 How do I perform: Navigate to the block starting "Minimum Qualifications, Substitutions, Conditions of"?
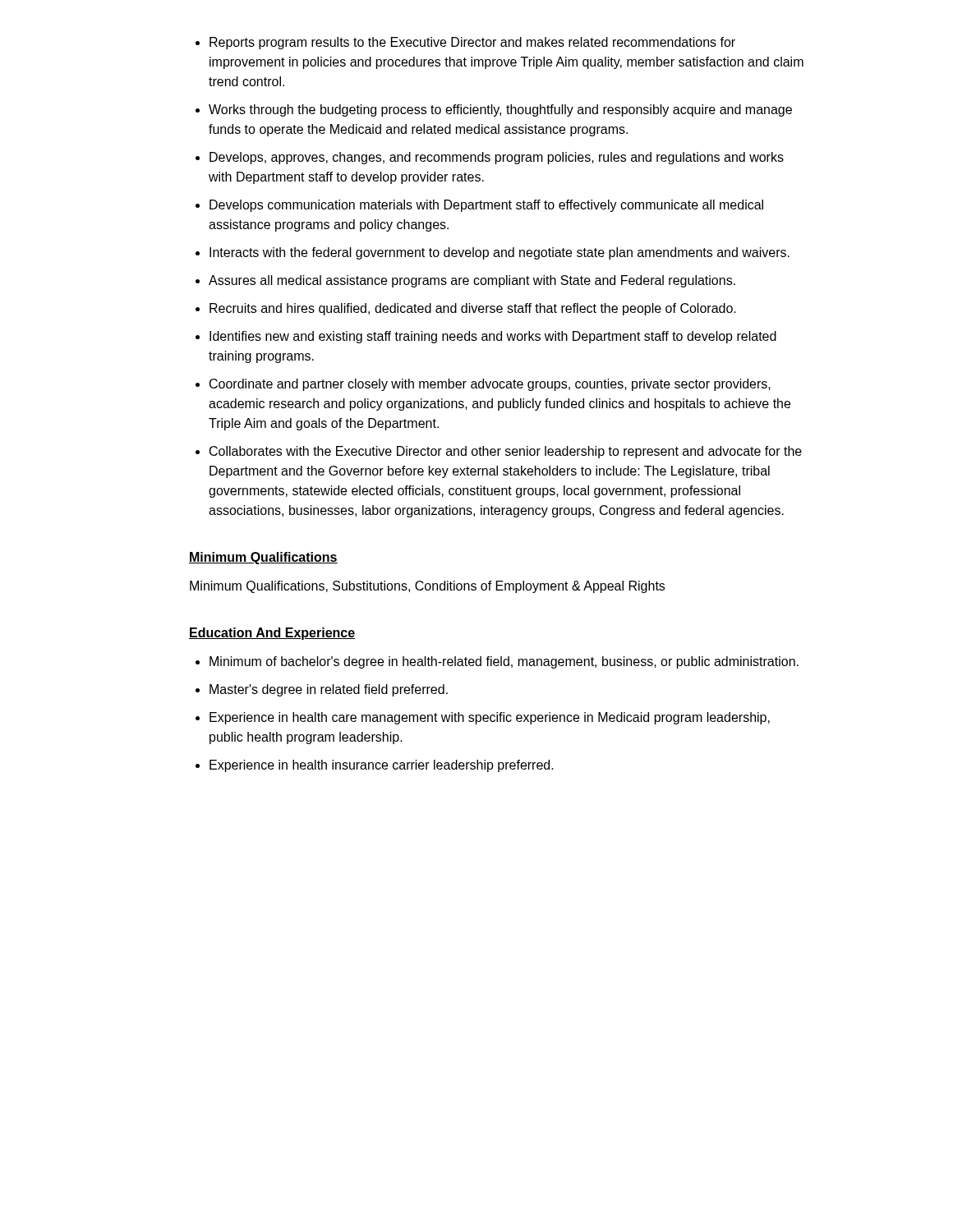click(427, 586)
